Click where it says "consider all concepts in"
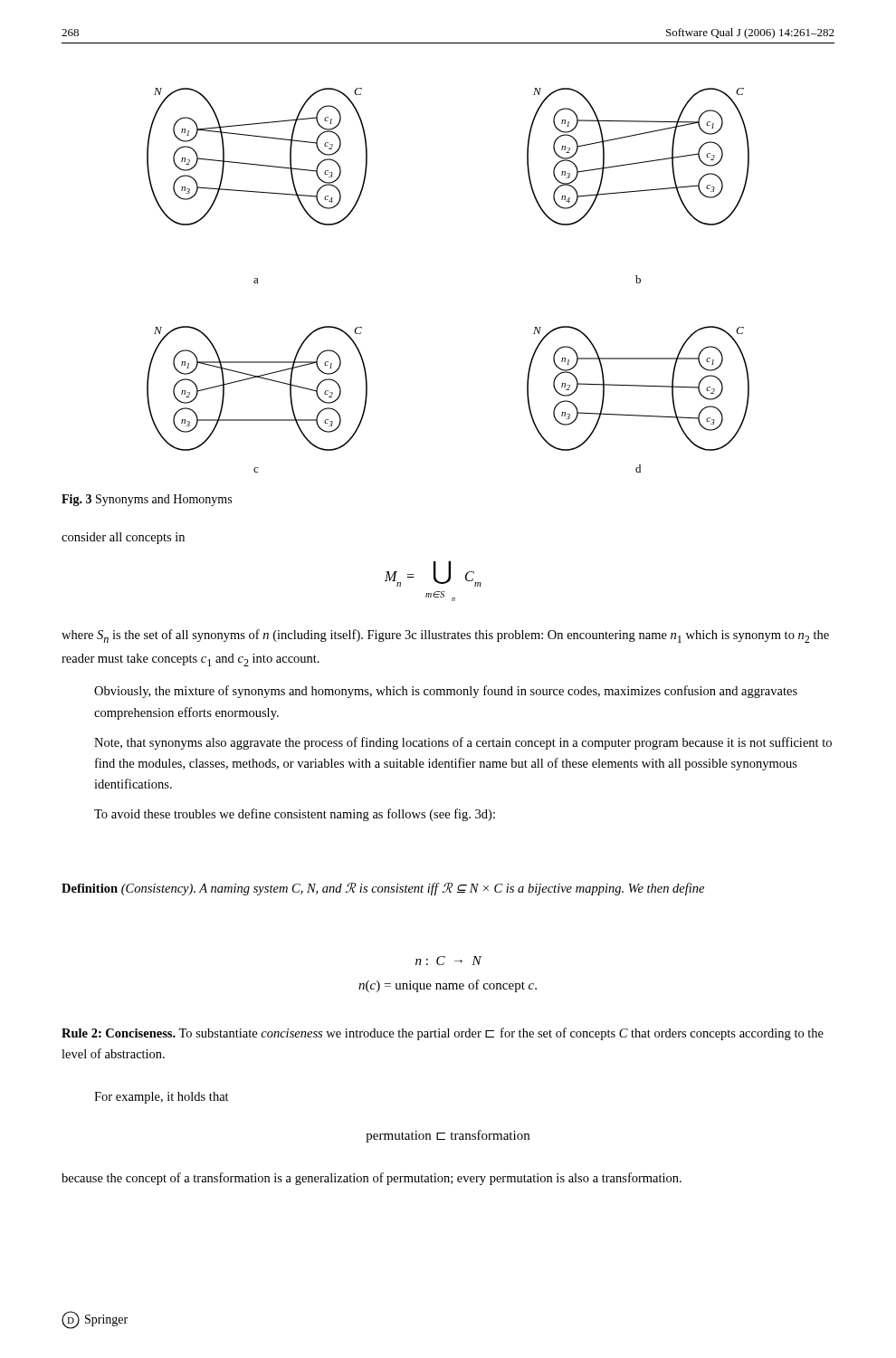This screenshot has width=896, height=1358. [x=123, y=537]
